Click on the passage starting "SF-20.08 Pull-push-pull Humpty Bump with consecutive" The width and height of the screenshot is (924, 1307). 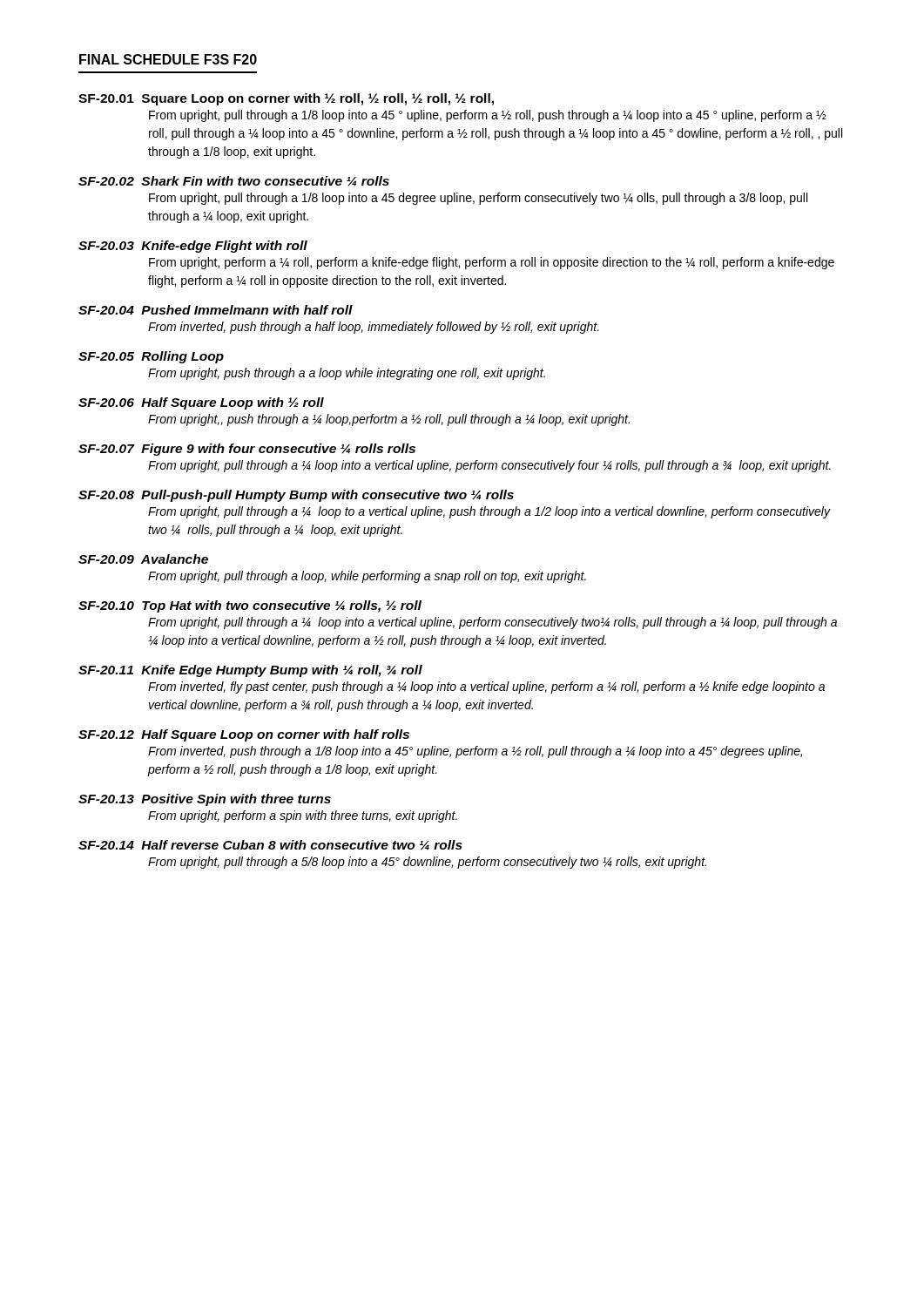pyautogui.click(x=462, y=513)
